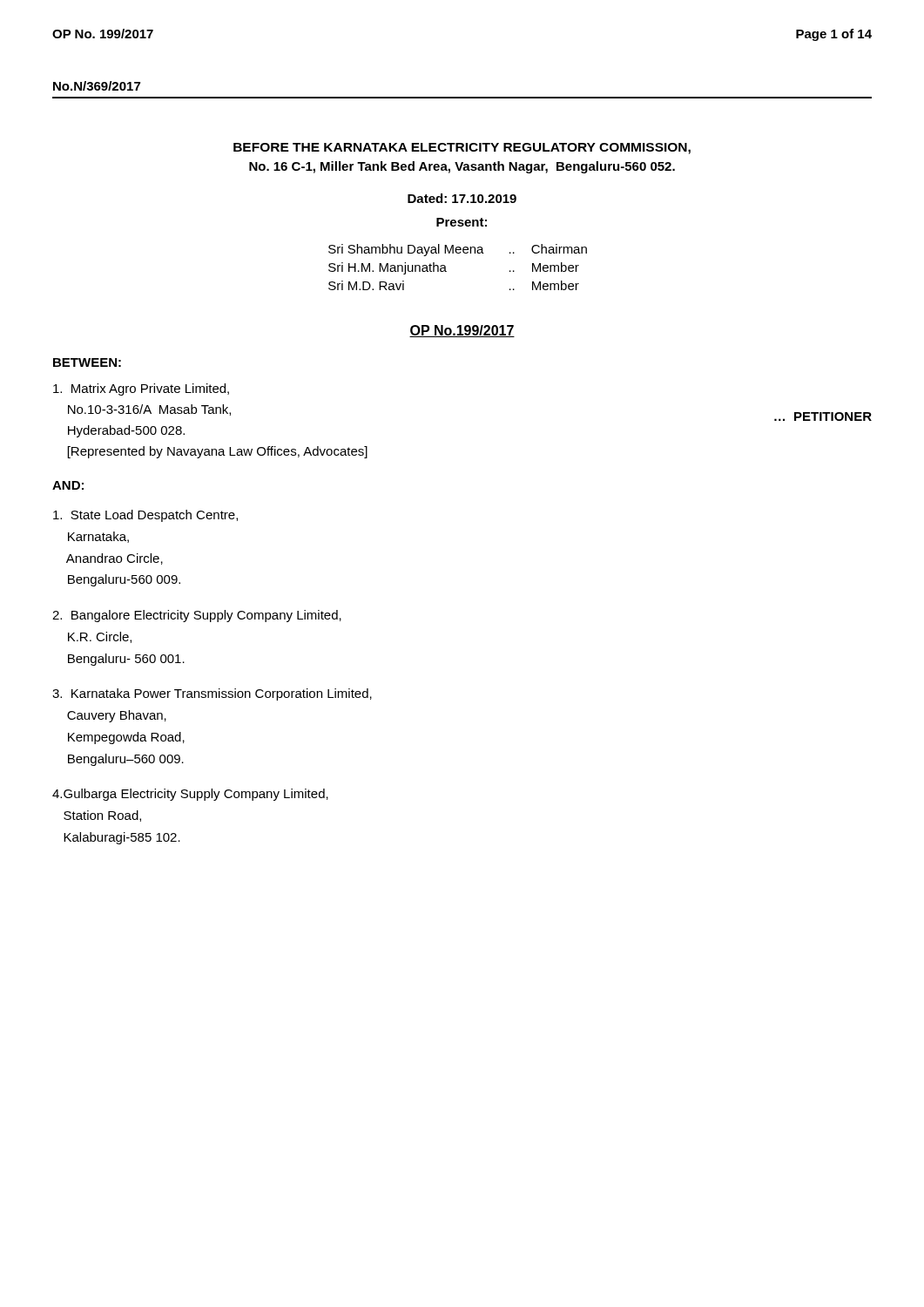Point to the block beginning "Present: Sri Shambhu"
The width and height of the screenshot is (924, 1307).
point(462,254)
